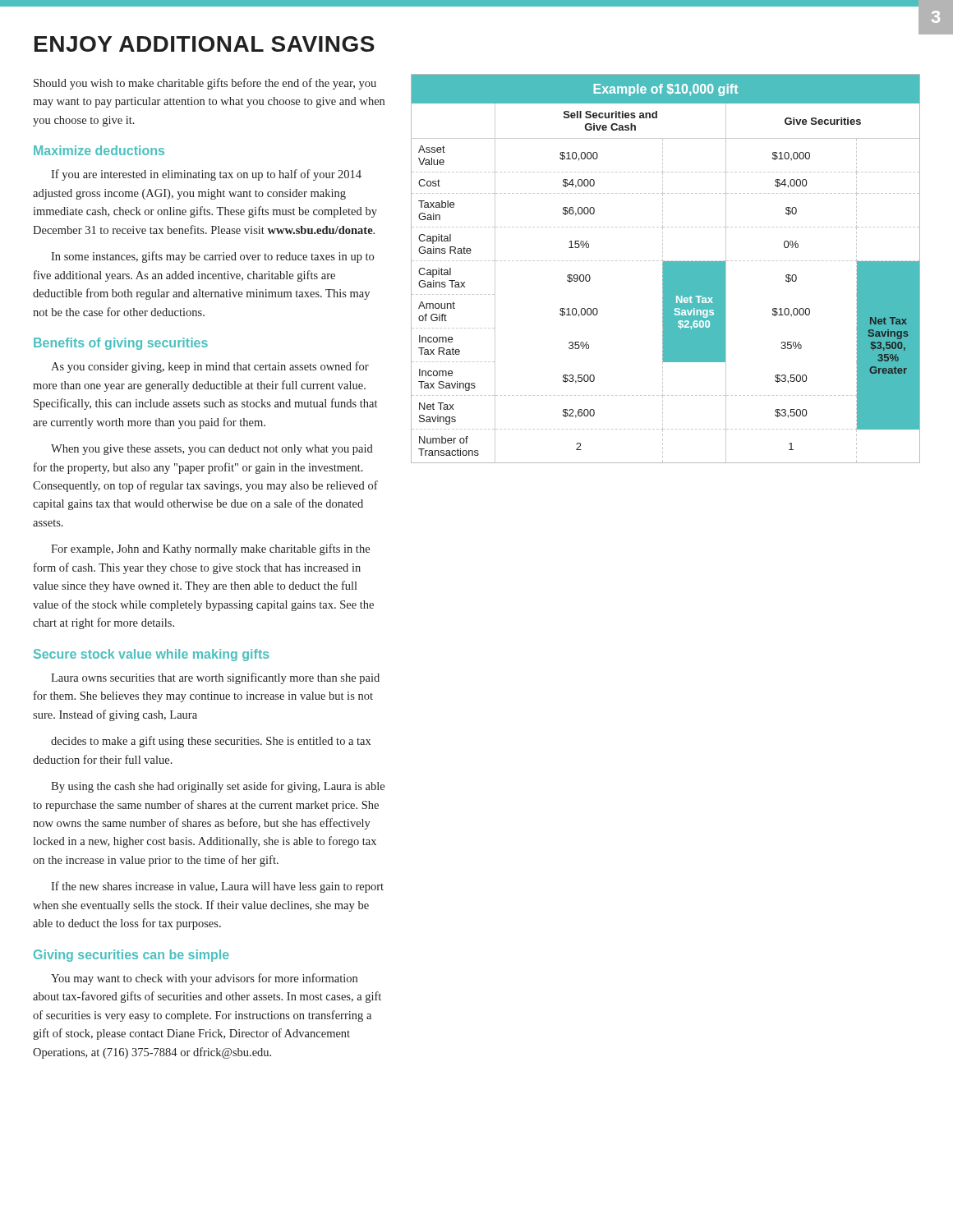The height and width of the screenshot is (1232, 953).
Task: Point to the block beginning "If the new shares"
Action: coord(208,905)
